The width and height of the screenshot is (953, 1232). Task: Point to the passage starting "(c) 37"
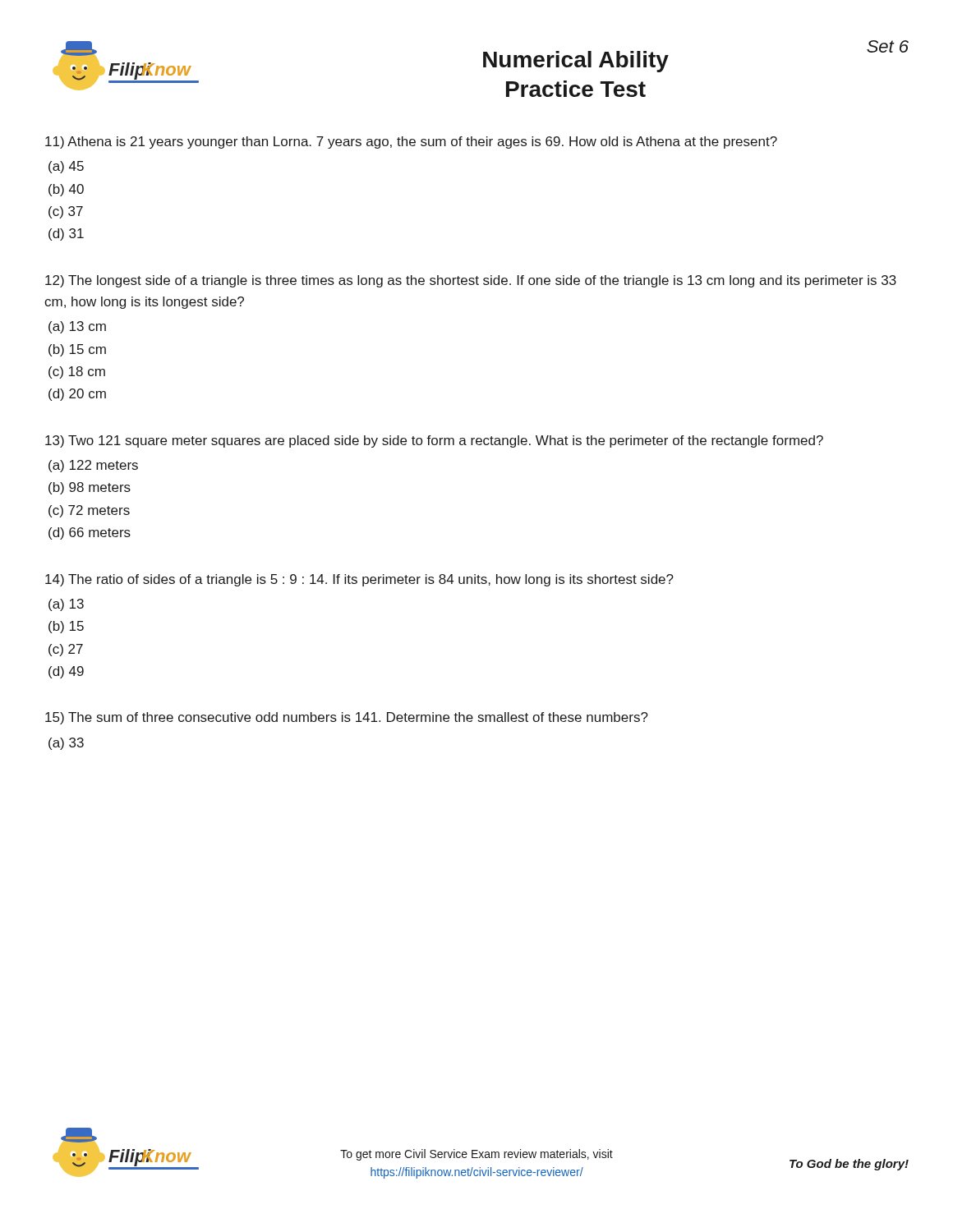[66, 212]
